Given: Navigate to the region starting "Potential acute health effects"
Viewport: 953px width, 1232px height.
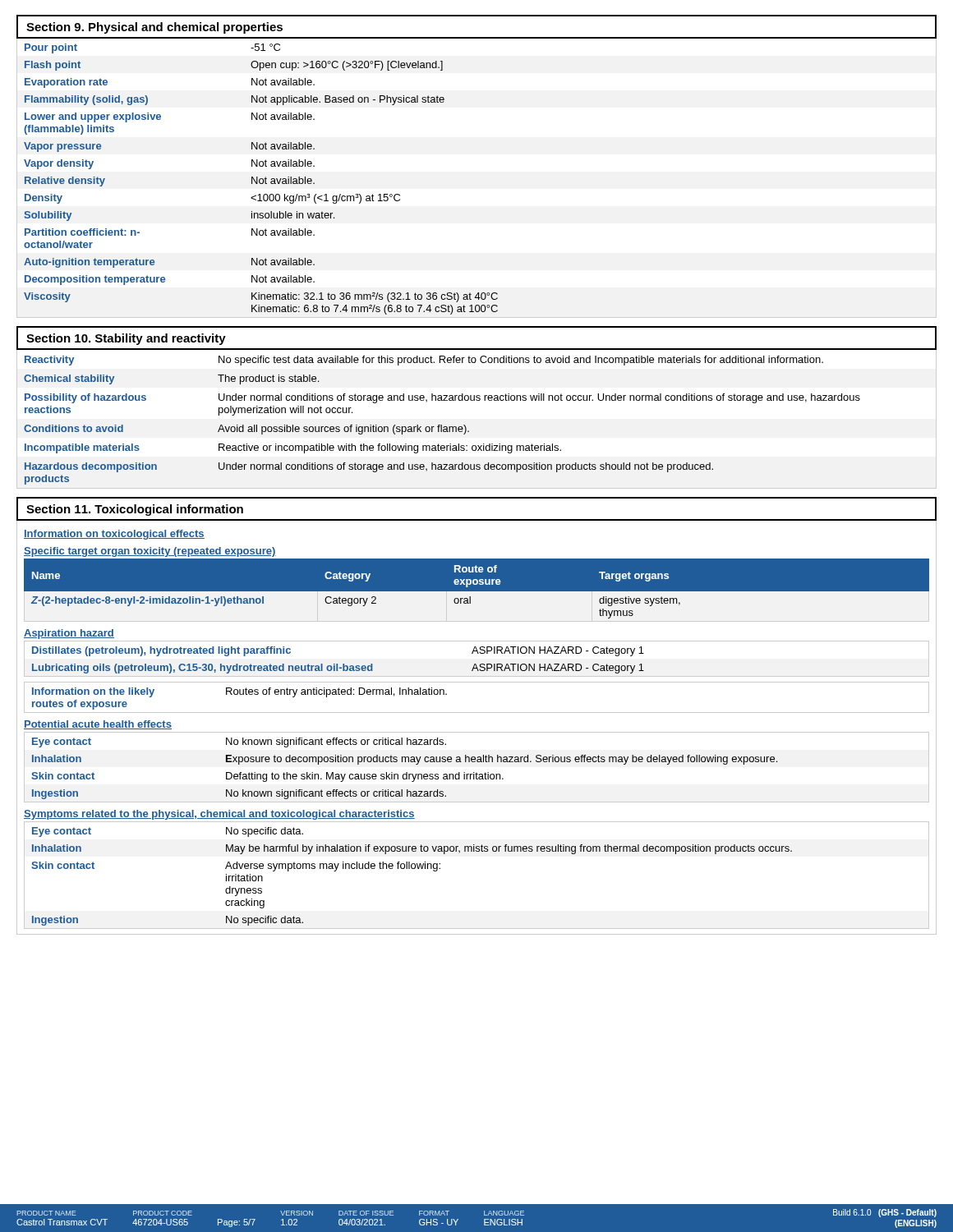Looking at the screenshot, I should pyautogui.click(x=476, y=724).
